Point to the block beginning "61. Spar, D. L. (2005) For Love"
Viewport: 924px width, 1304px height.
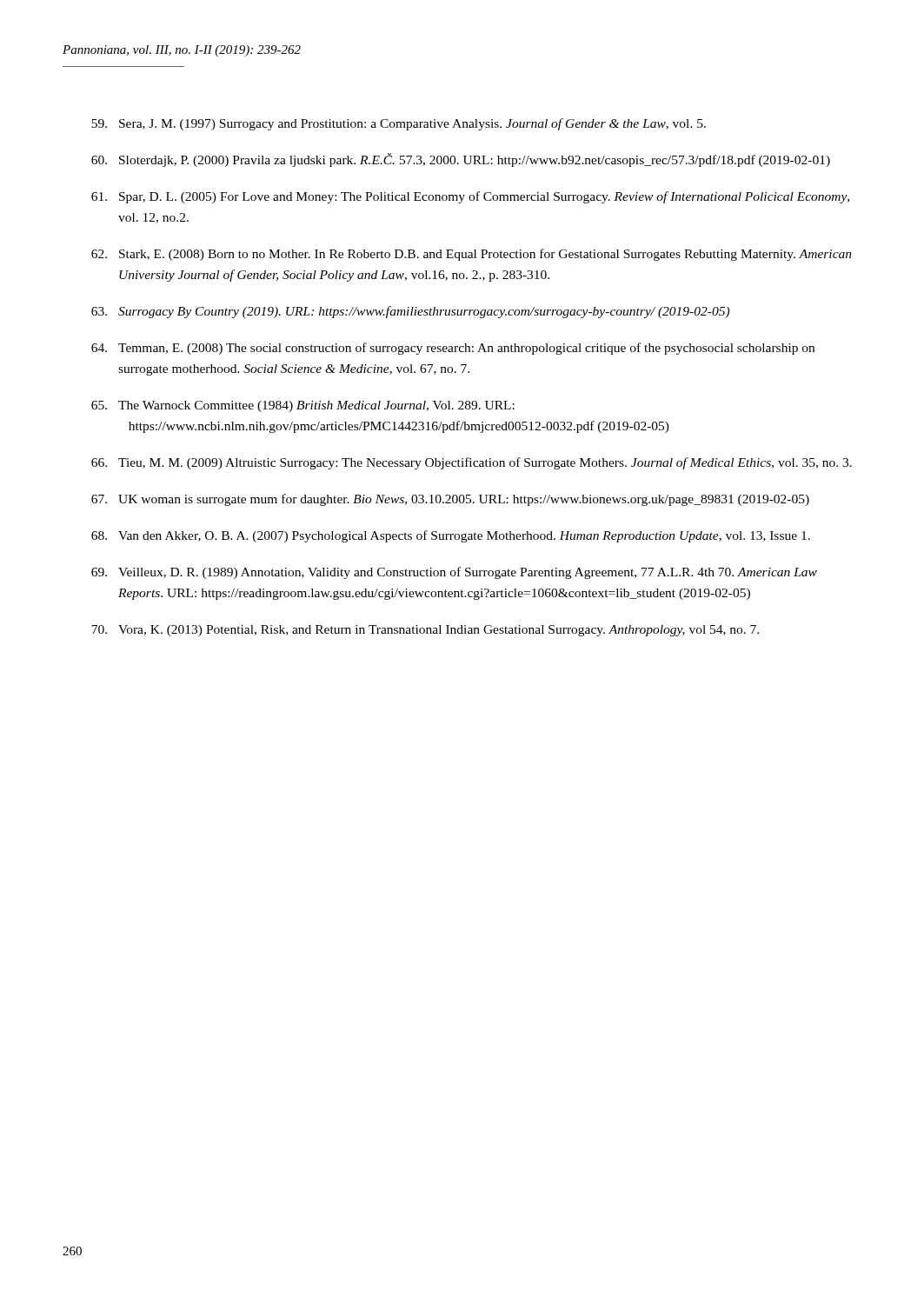coord(462,207)
